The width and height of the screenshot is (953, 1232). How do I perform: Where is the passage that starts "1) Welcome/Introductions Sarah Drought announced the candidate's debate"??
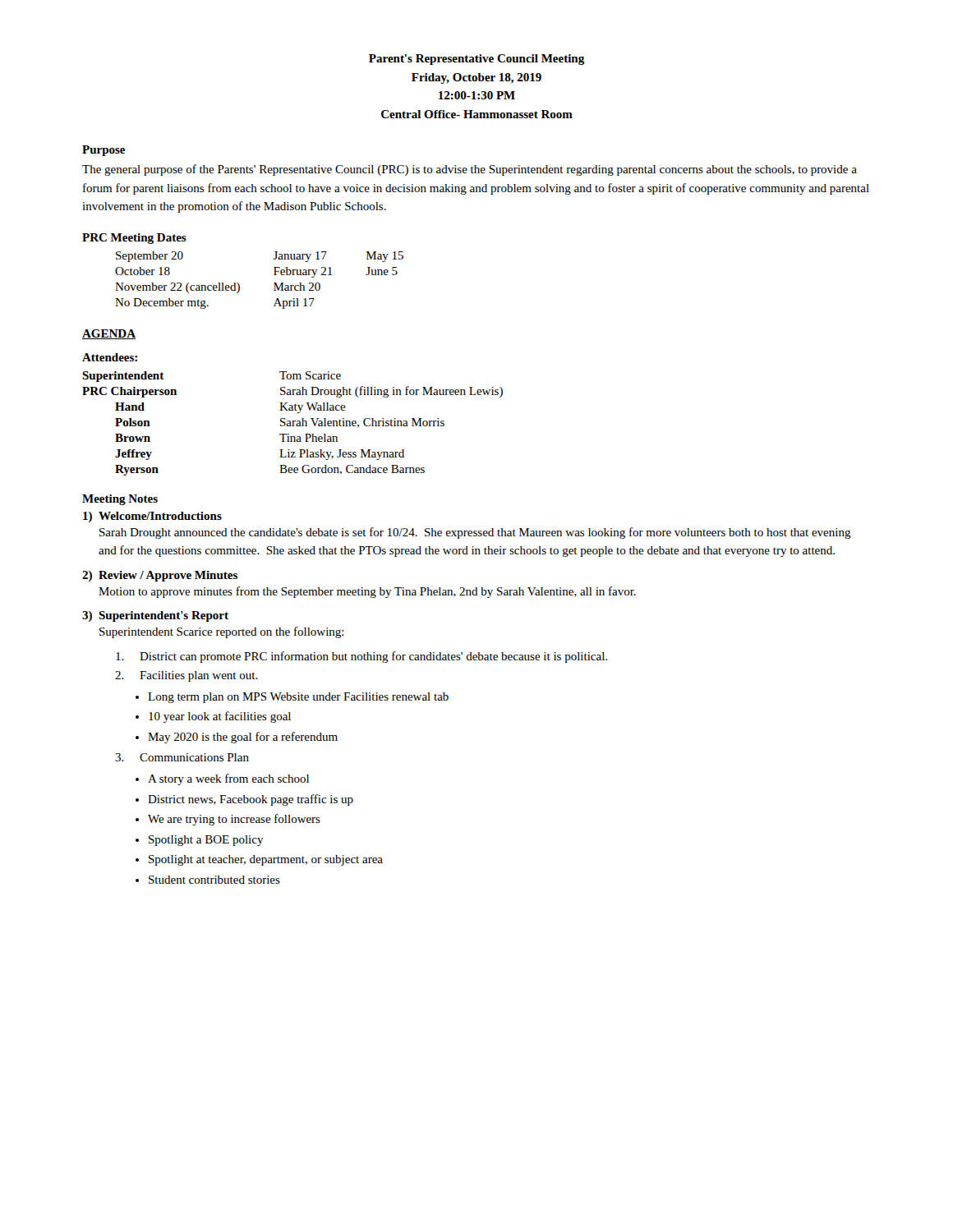coord(476,534)
